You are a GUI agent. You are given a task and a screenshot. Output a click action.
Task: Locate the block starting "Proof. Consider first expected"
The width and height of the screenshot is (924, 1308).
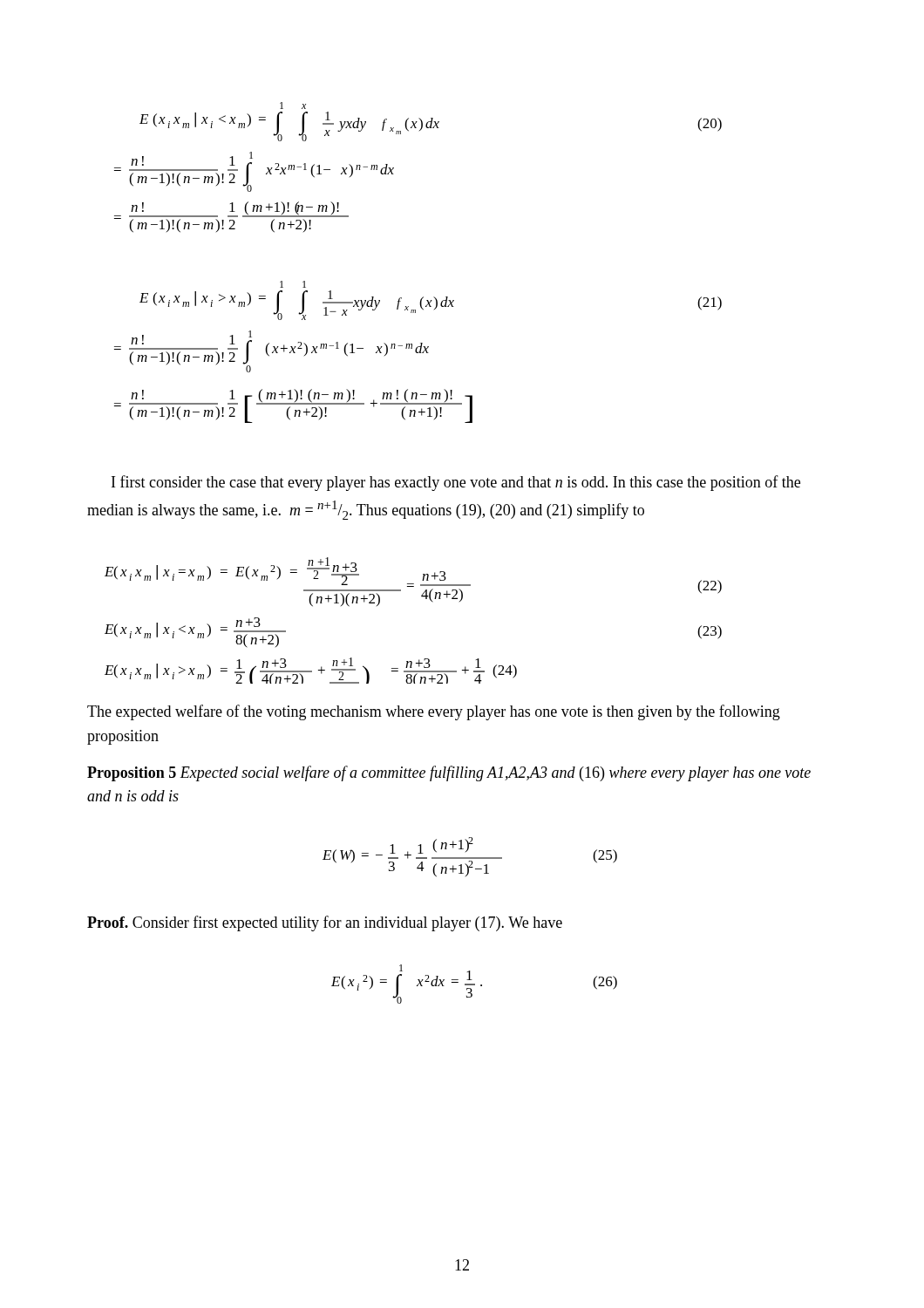[325, 923]
